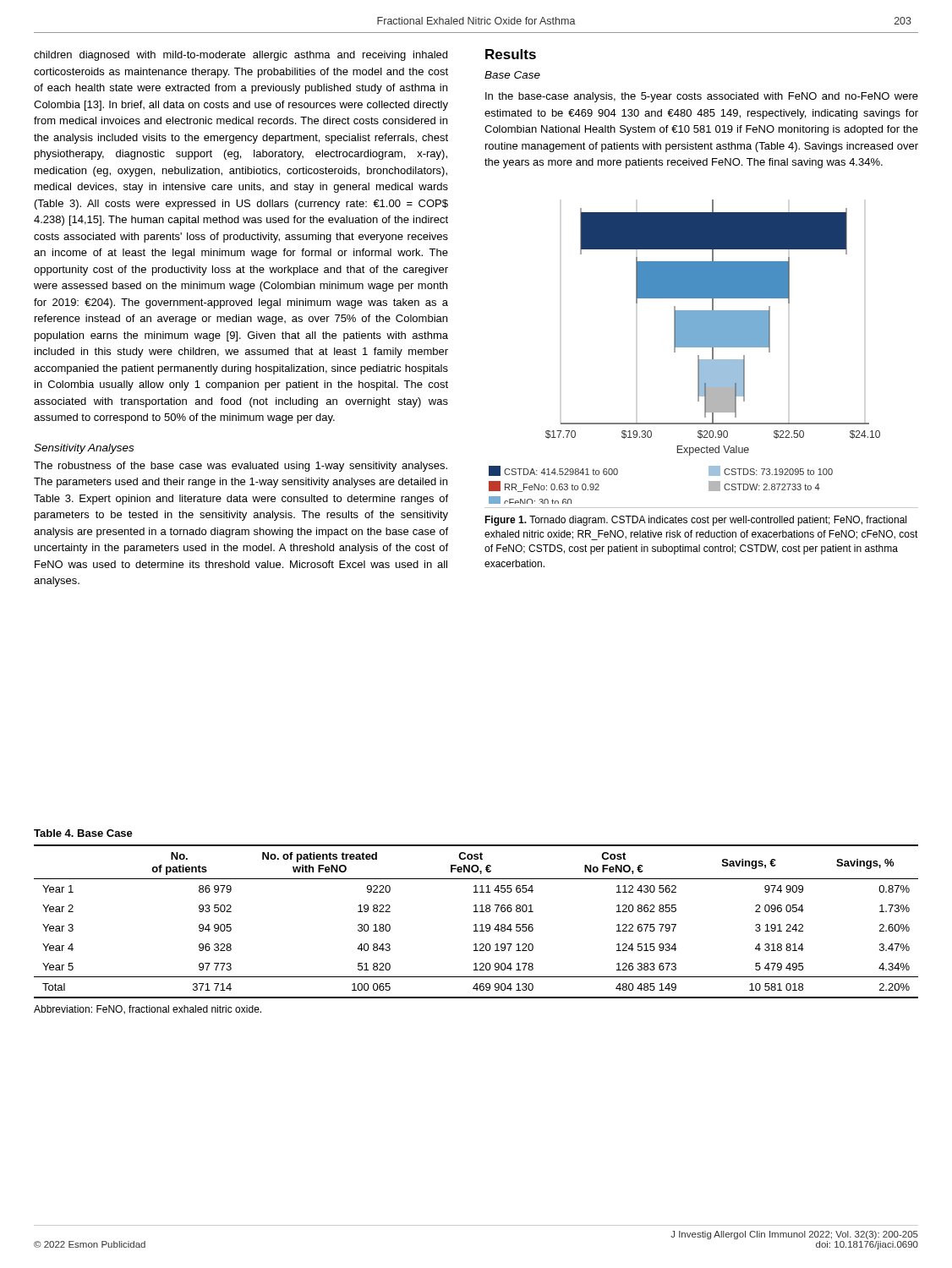Locate the text block that says "The robustness of the base"
This screenshot has width=952, height=1268.
241,523
